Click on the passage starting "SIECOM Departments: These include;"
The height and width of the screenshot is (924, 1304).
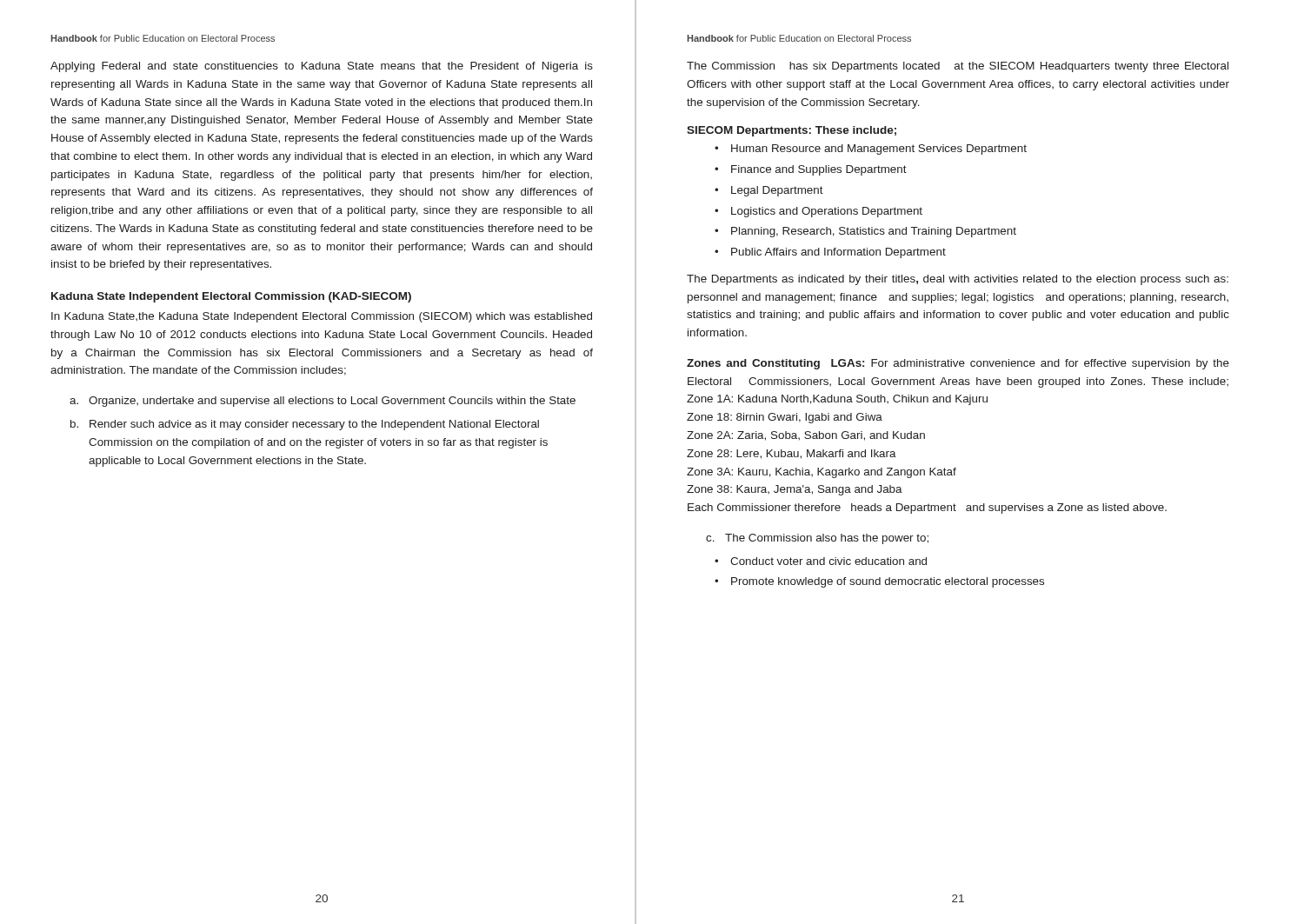click(792, 130)
